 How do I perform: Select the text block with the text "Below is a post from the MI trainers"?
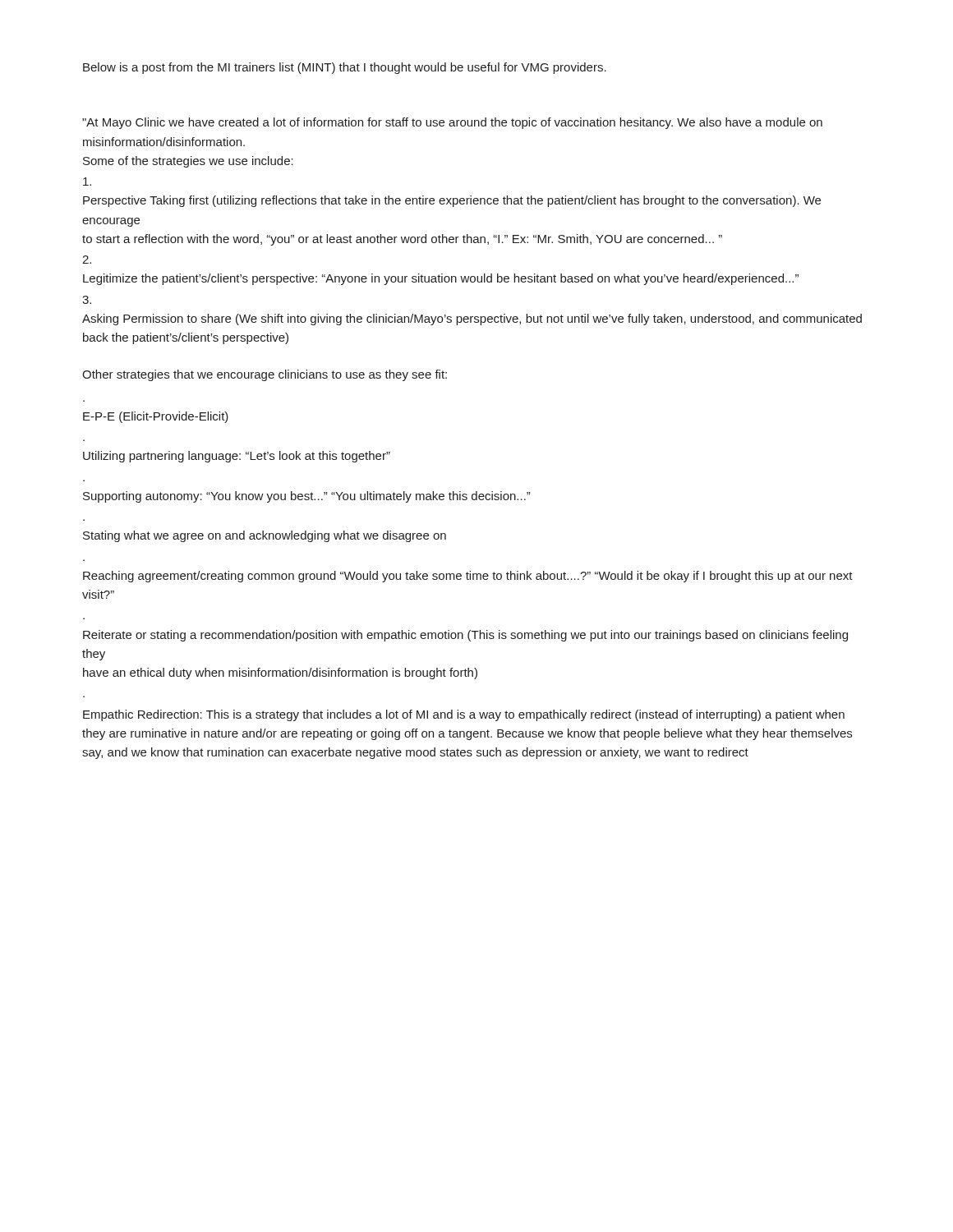click(x=344, y=67)
